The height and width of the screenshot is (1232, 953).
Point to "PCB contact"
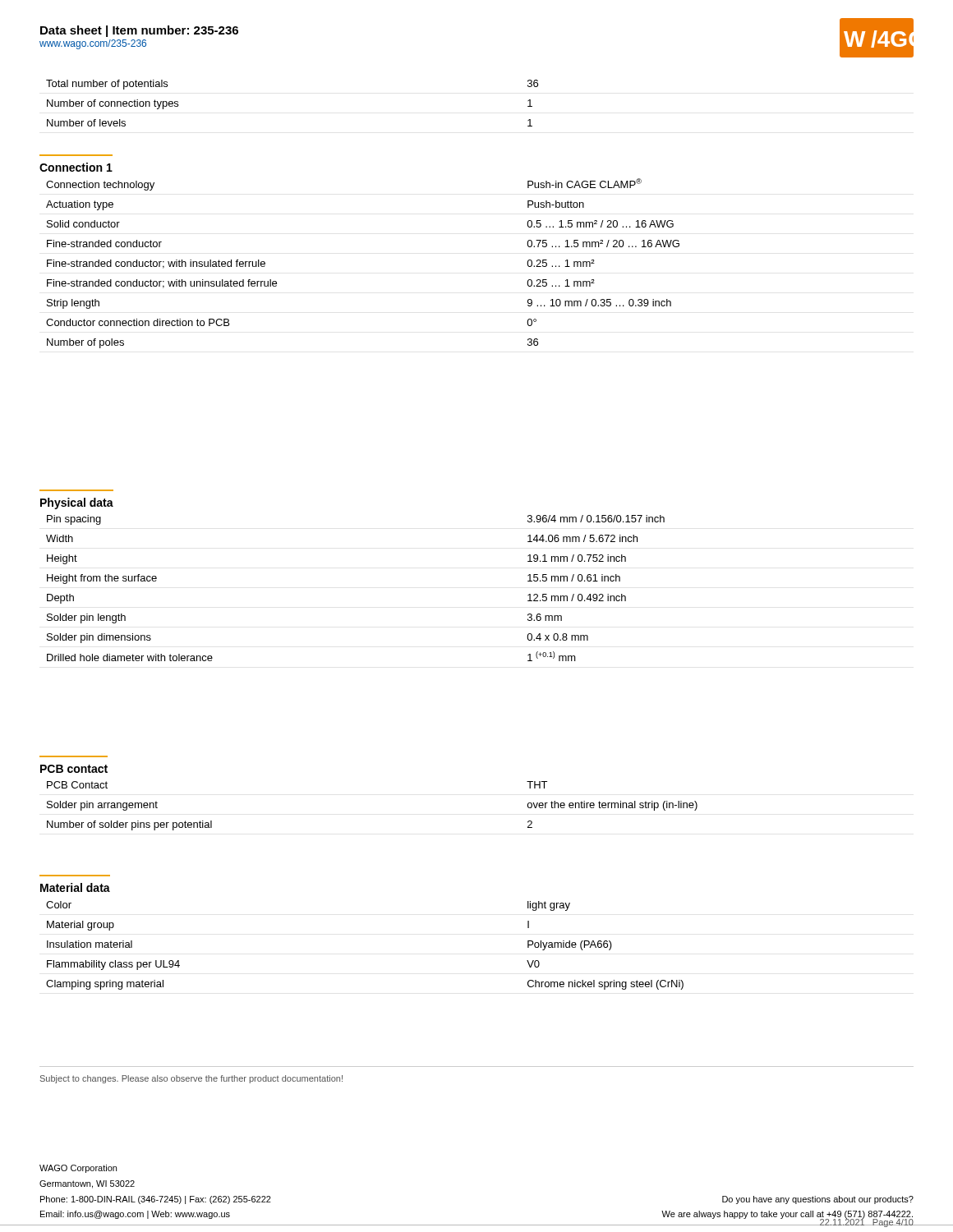click(x=74, y=767)
